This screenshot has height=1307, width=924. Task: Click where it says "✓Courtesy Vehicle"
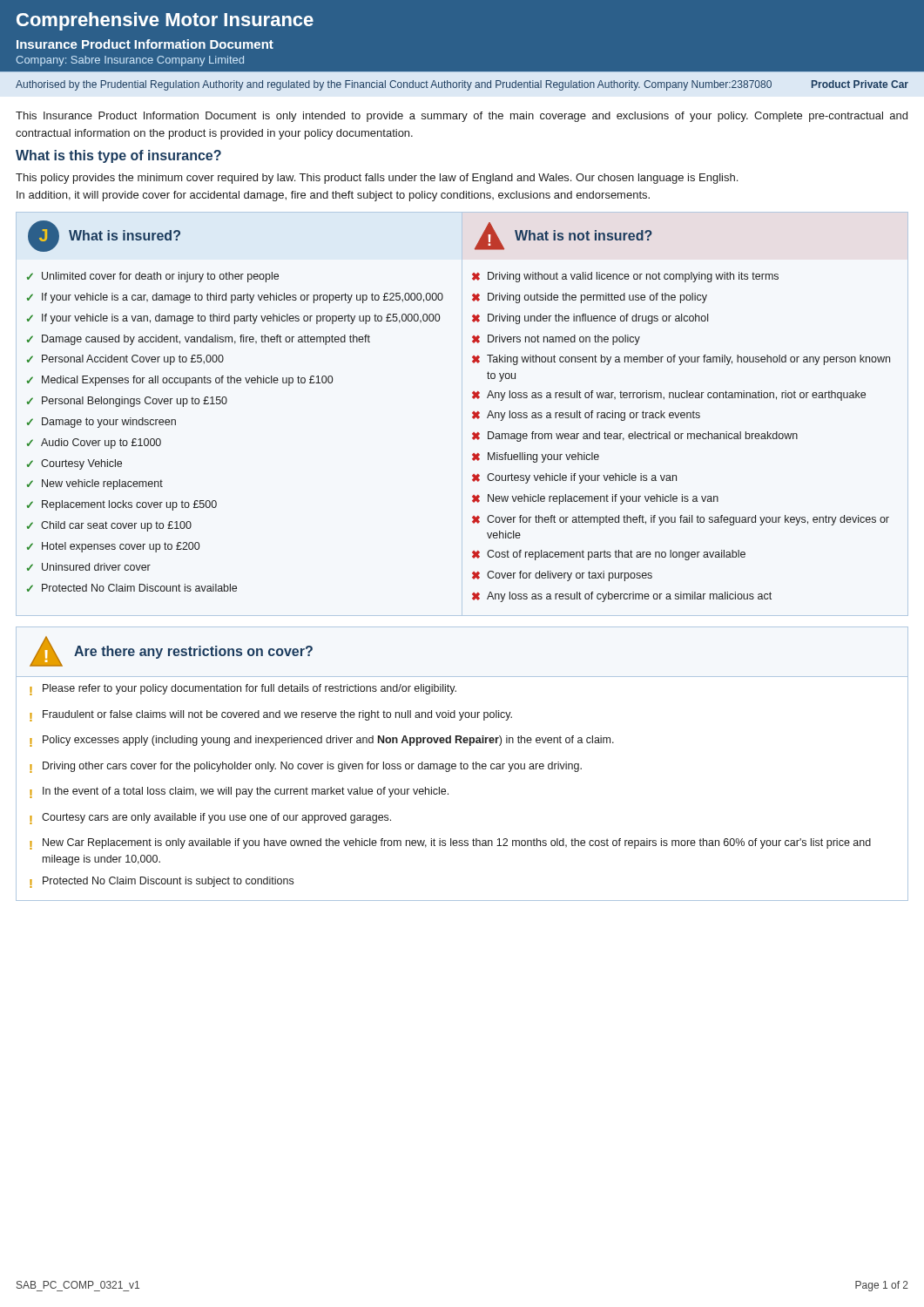coord(74,464)
